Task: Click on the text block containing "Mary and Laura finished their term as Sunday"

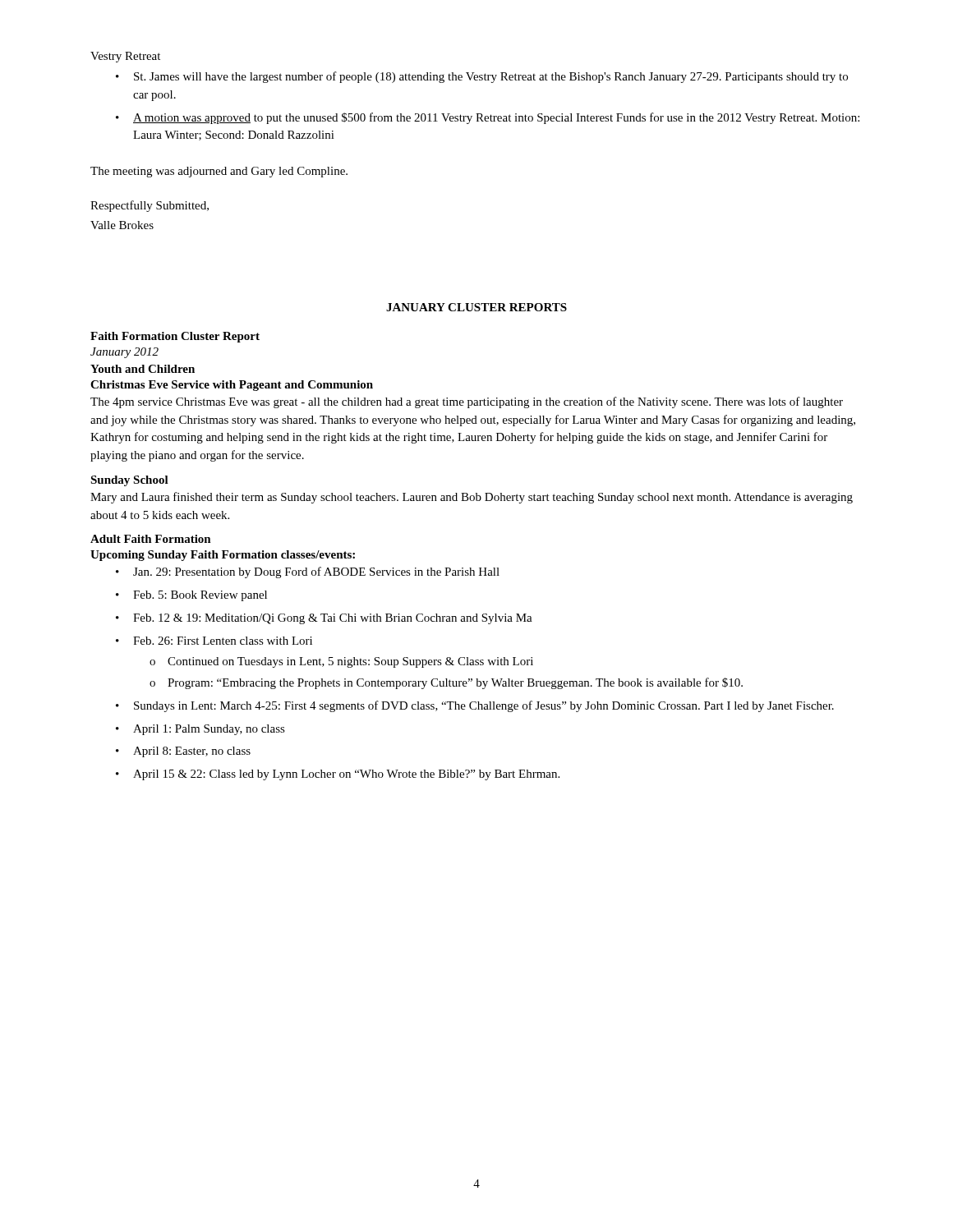Action: [x=472, y=506]
